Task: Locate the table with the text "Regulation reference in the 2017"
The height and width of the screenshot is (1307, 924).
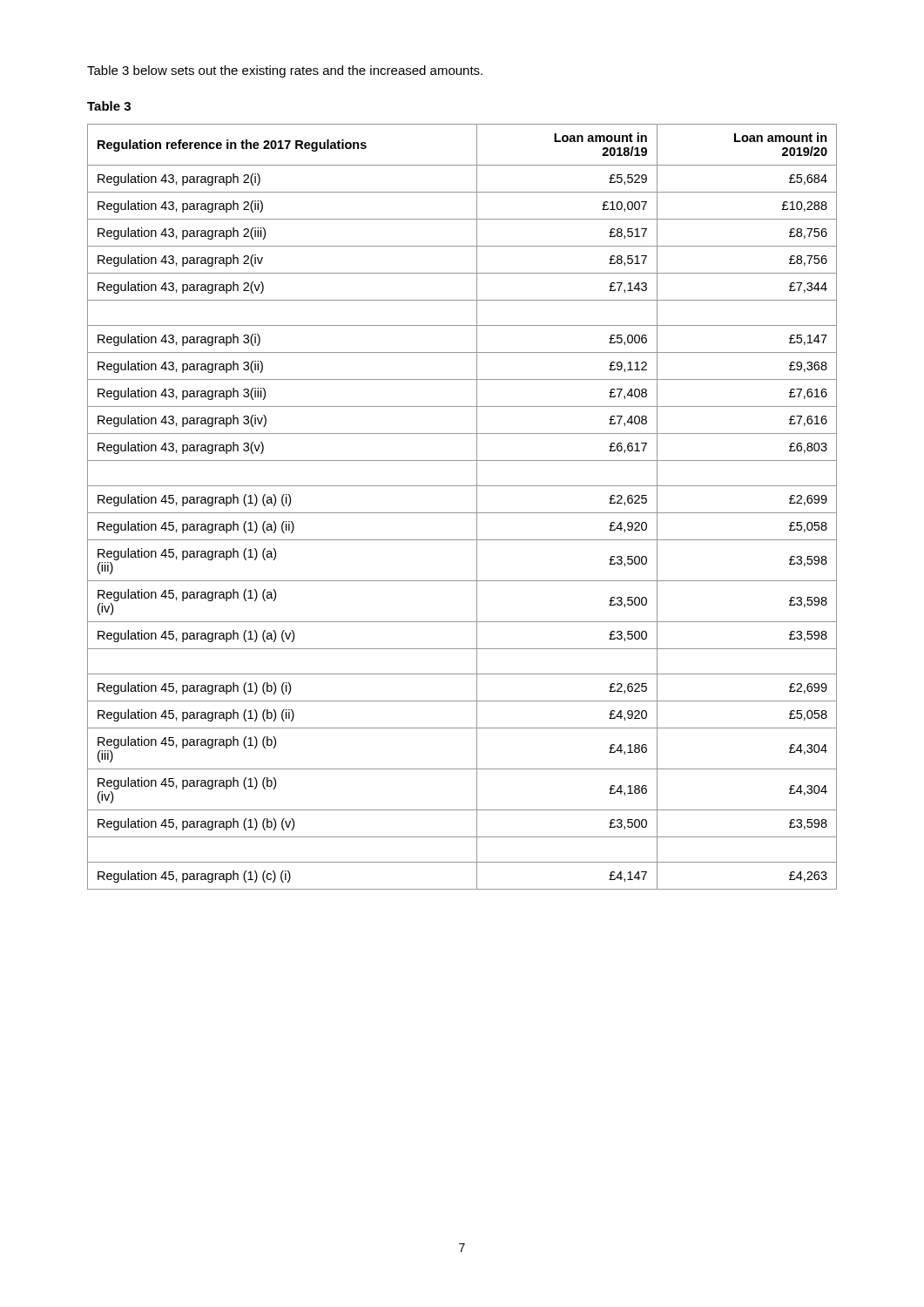Action: 462,507
